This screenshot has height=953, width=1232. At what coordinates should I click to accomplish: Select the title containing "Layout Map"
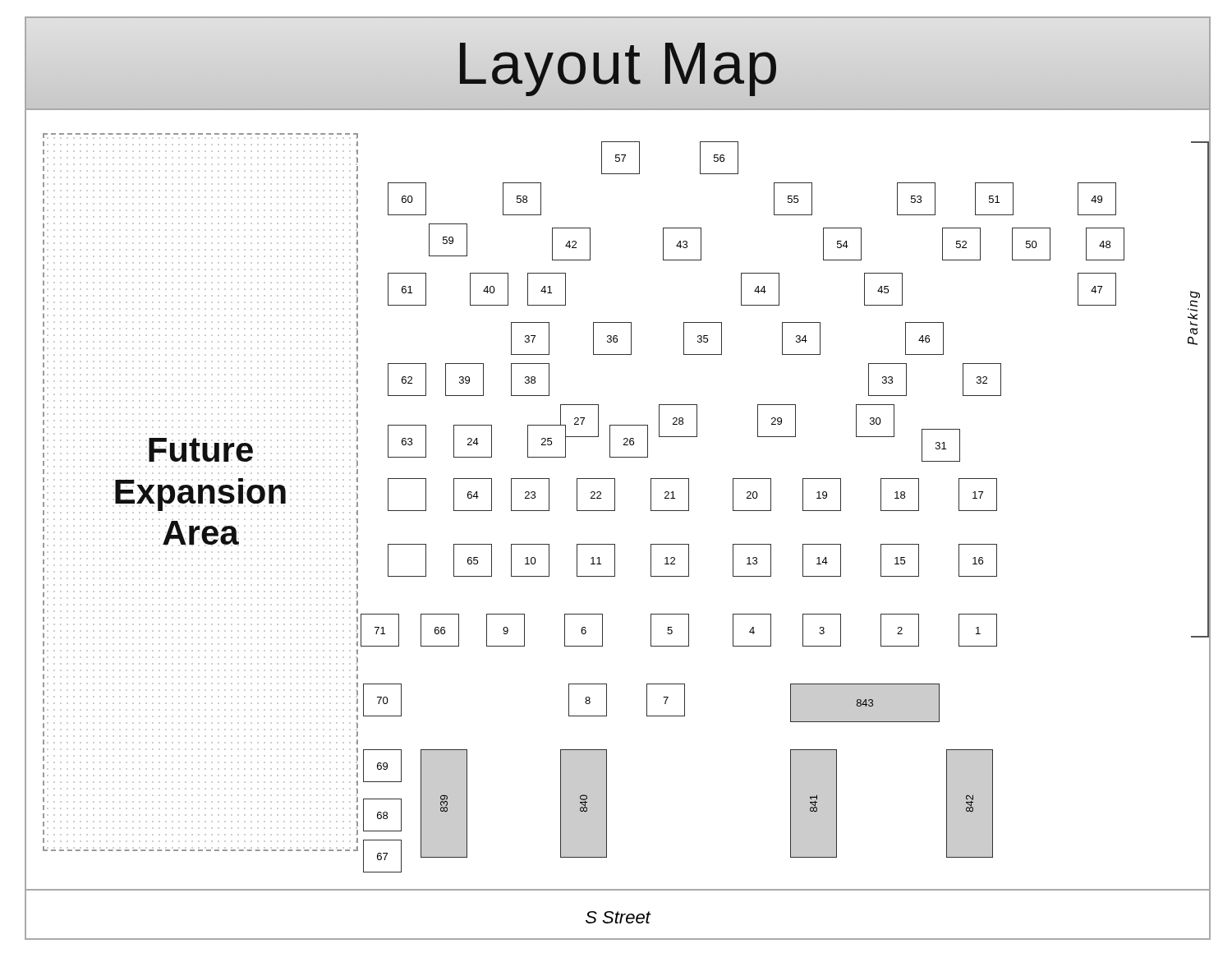[x=618, y=63]
